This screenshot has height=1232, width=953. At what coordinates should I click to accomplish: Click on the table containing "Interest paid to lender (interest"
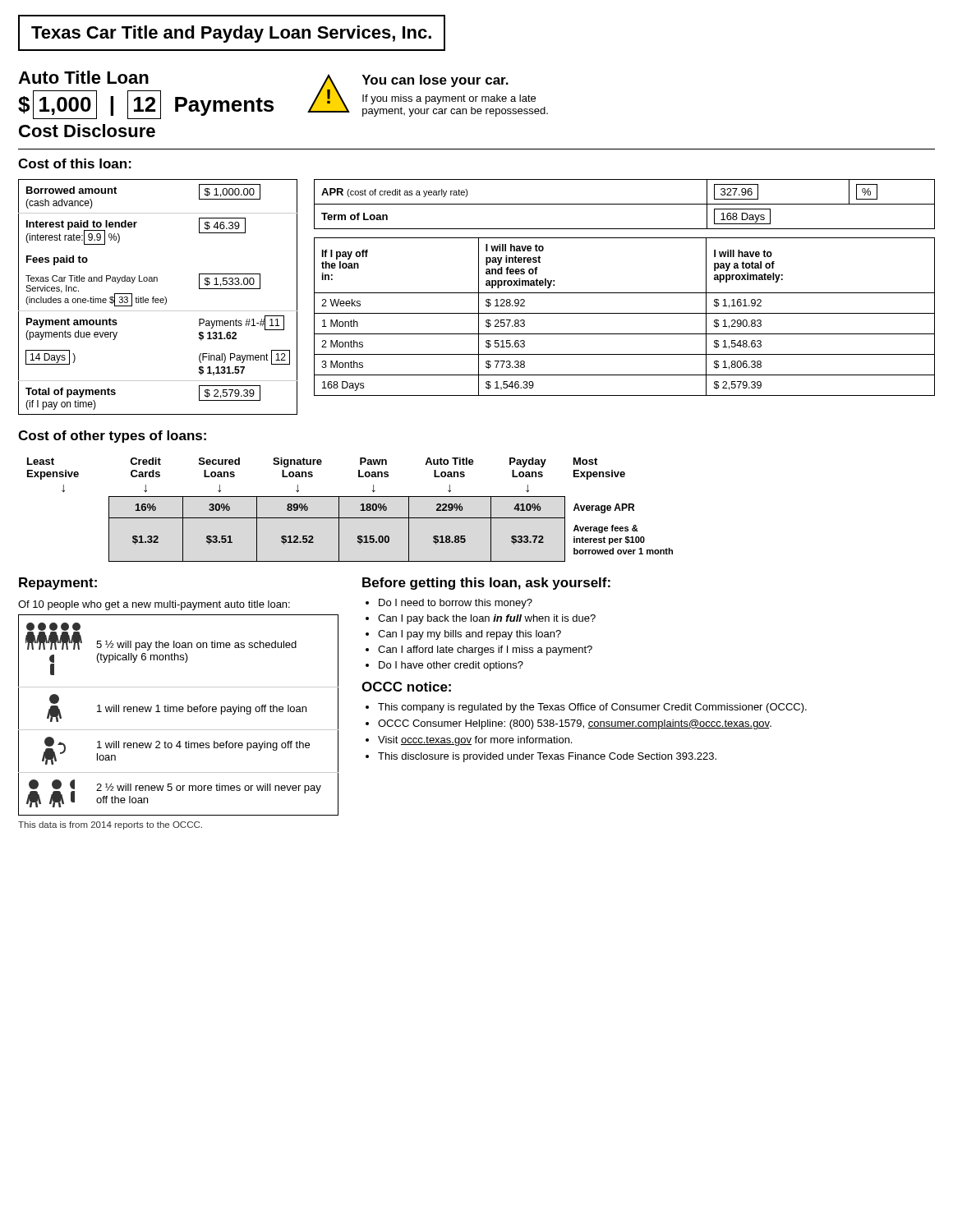point(158,297)
